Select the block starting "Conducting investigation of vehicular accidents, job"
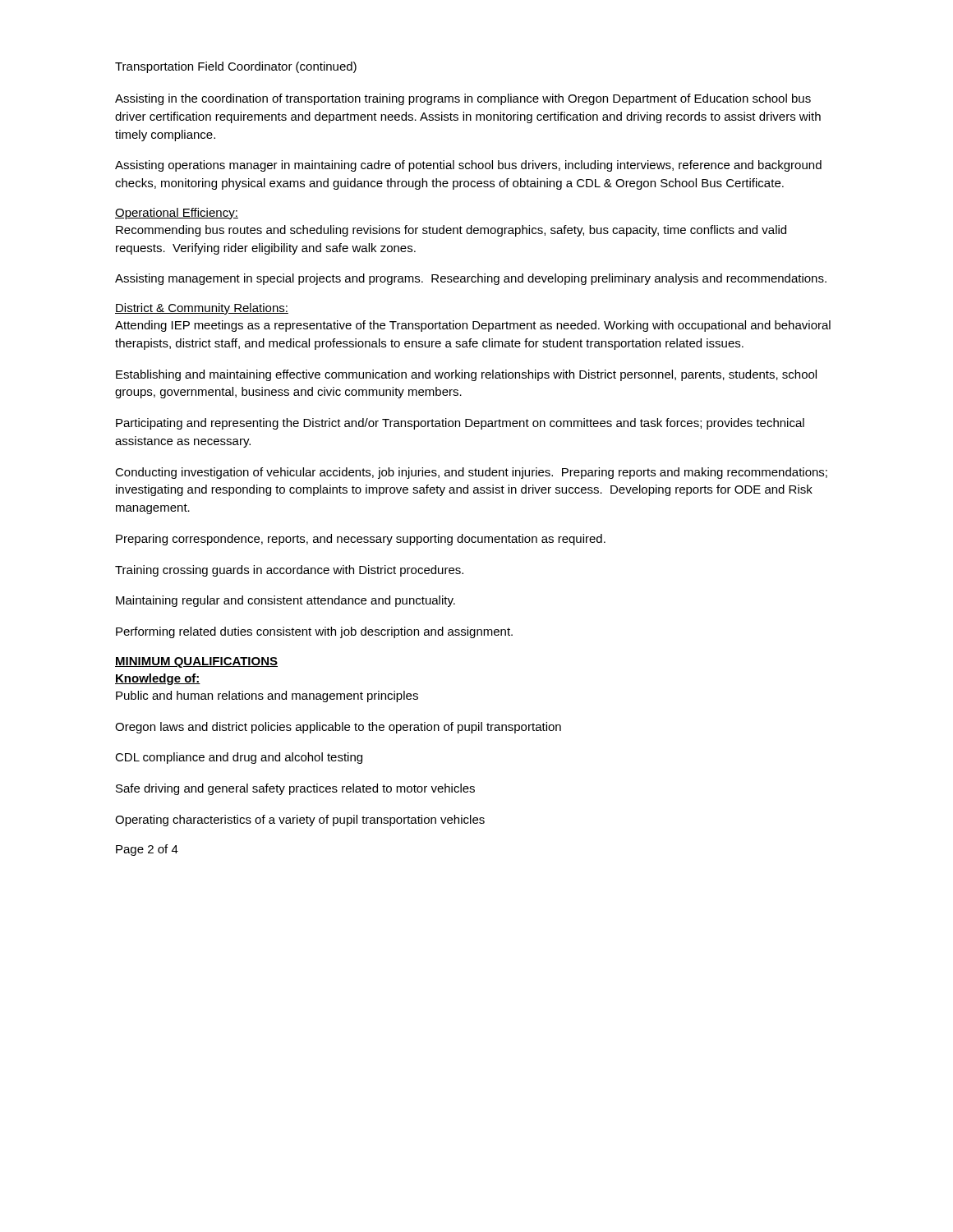Screen dimensions: 1232x953 [x=476, y=490]
